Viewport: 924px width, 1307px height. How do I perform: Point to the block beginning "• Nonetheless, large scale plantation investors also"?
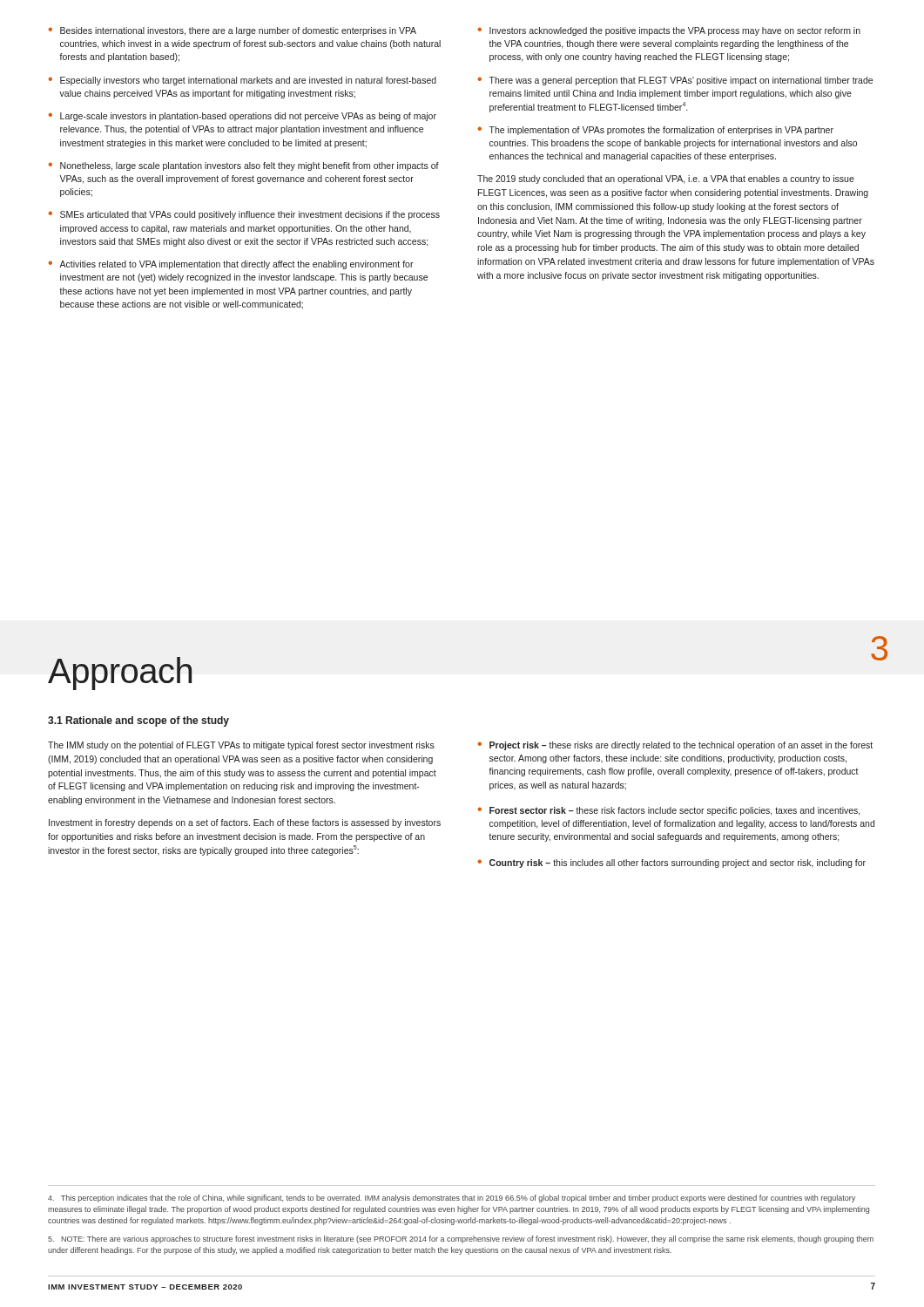(x=247, y=179)
